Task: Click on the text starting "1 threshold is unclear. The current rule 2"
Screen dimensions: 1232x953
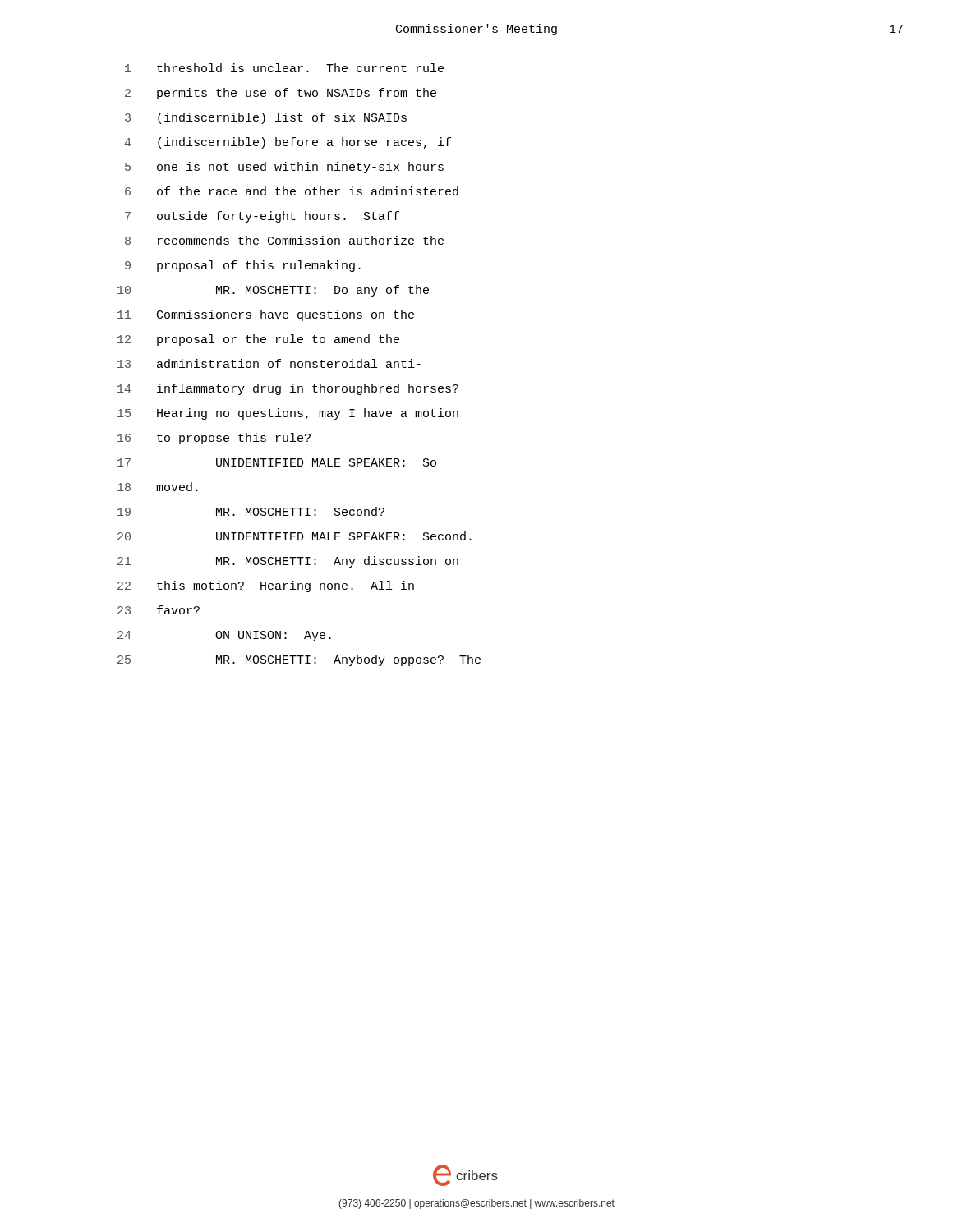Action: click(x=284, y=68)
